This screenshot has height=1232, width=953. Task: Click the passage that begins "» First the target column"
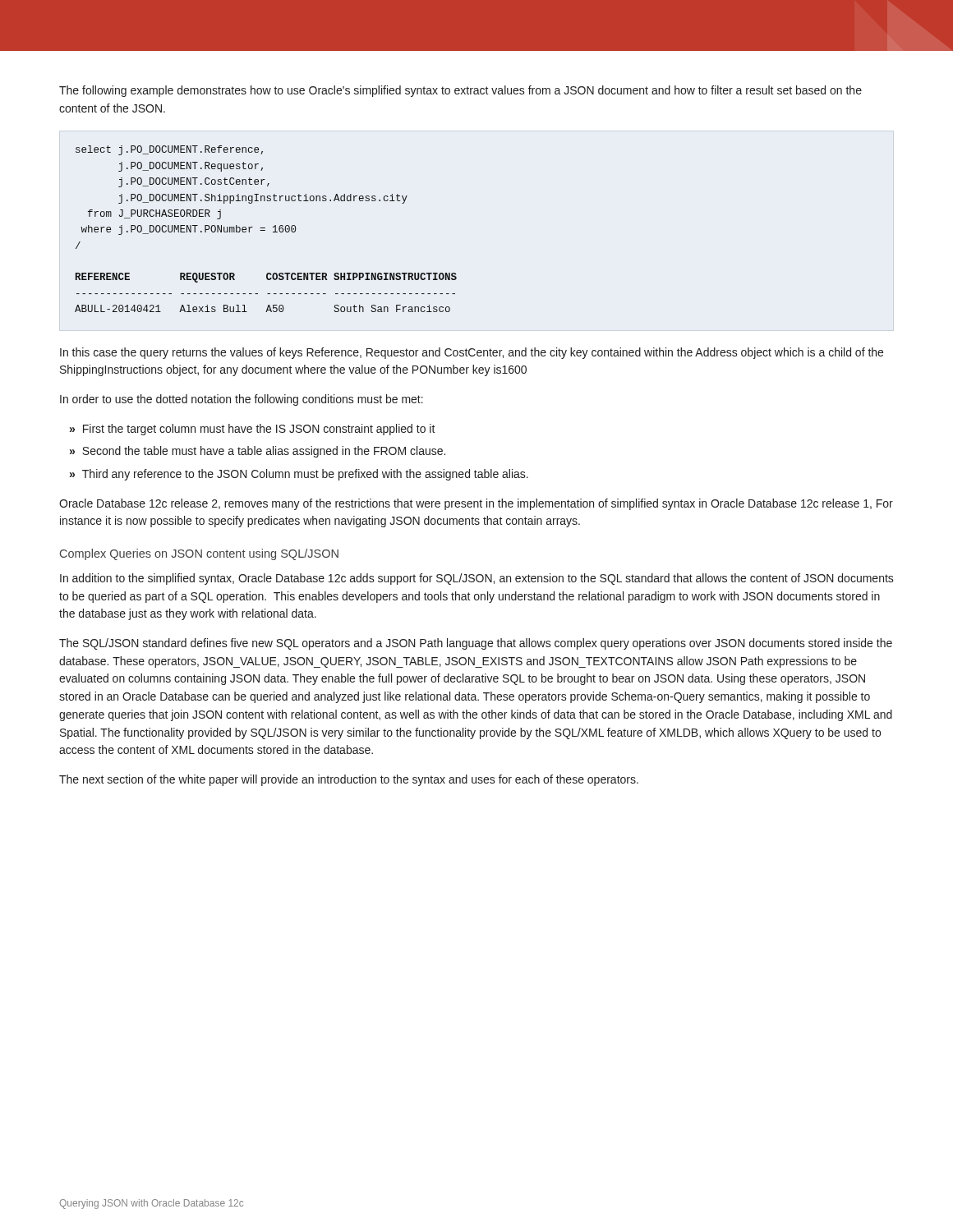252,429
